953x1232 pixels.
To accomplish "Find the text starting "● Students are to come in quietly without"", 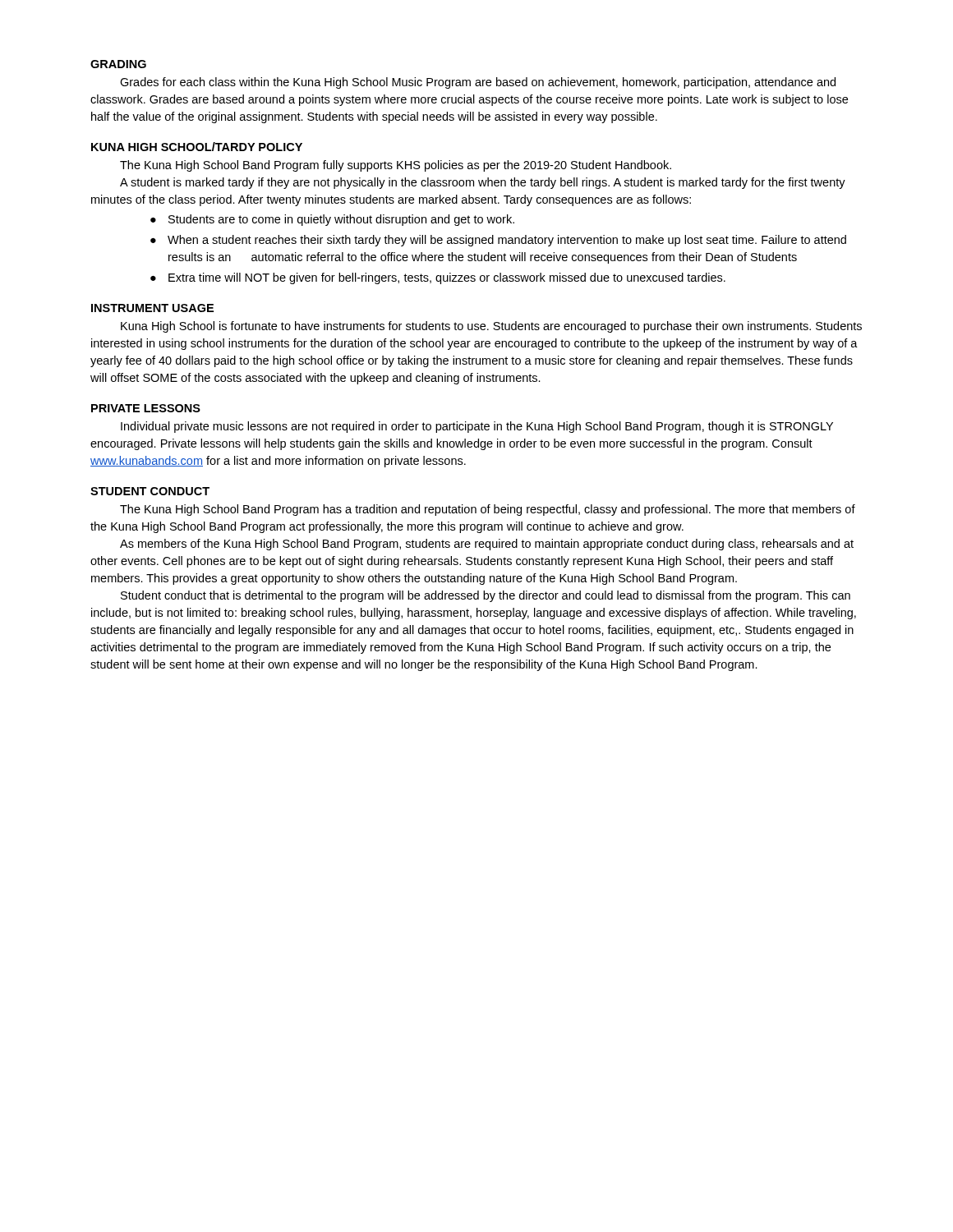I will tap(506, 220).
